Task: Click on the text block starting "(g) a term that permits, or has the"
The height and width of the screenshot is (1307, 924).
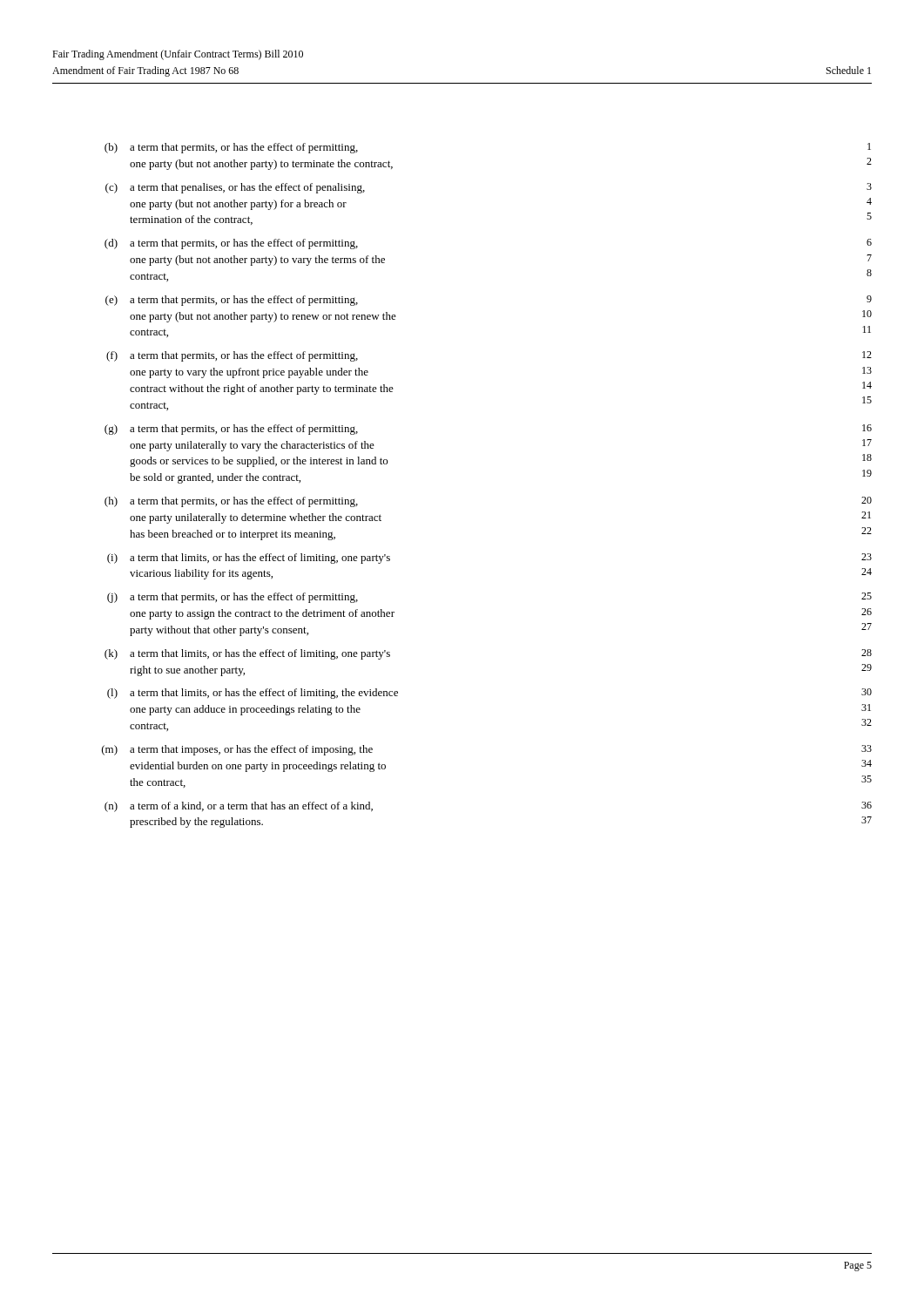Action: point(241,429)
